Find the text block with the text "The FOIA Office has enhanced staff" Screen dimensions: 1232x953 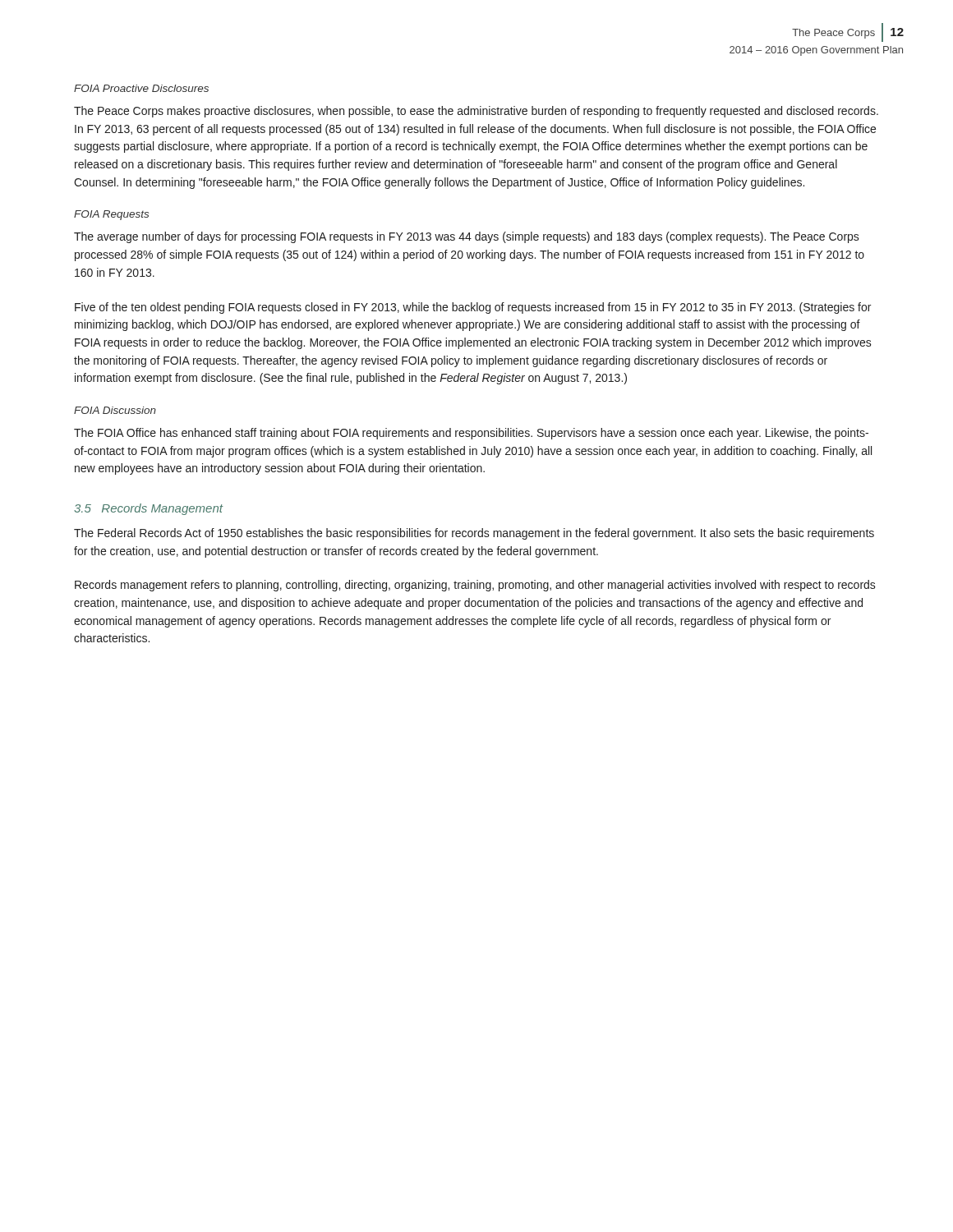point(473,451)
